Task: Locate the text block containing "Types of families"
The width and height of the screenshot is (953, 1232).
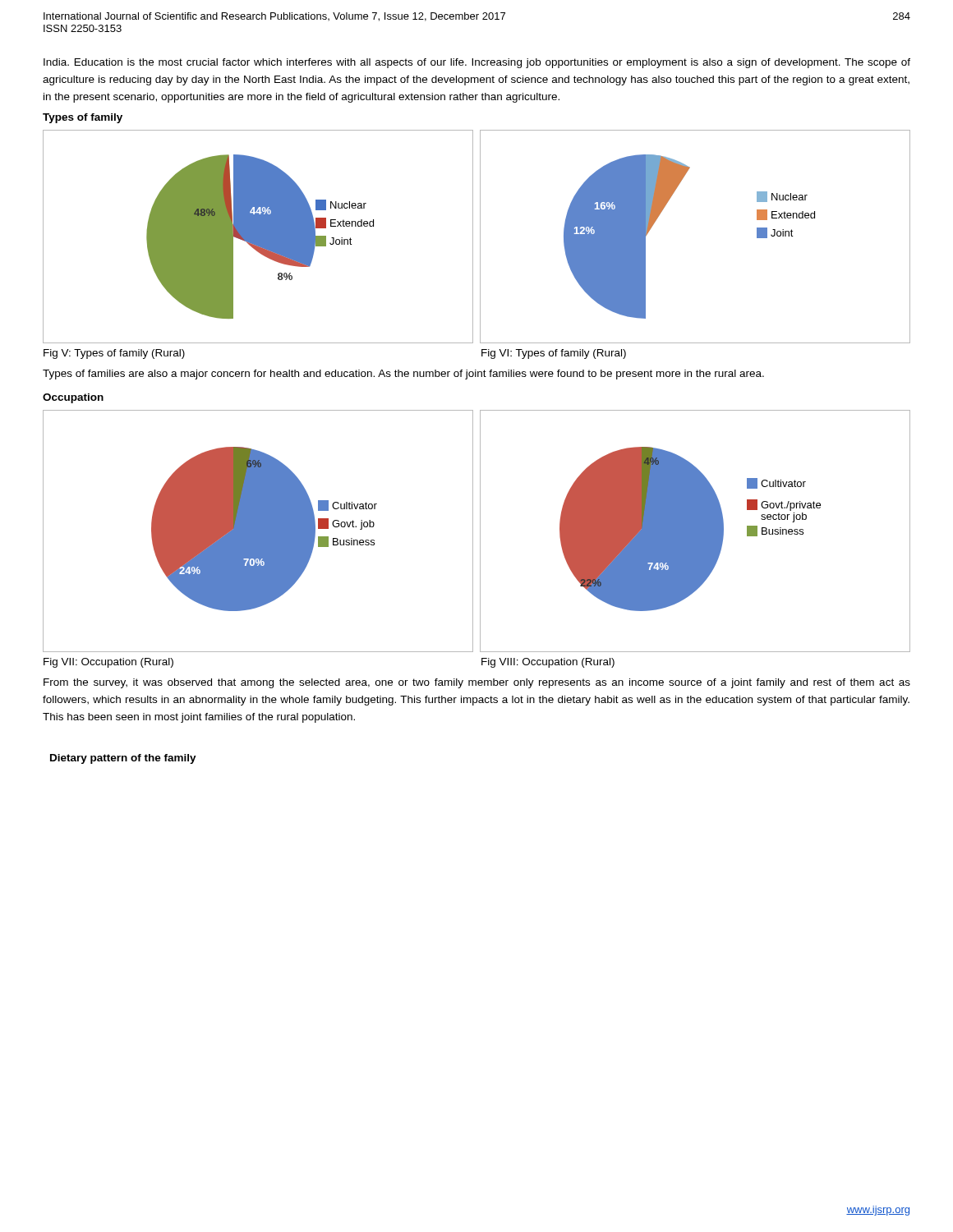Action: tap(404, 373)
